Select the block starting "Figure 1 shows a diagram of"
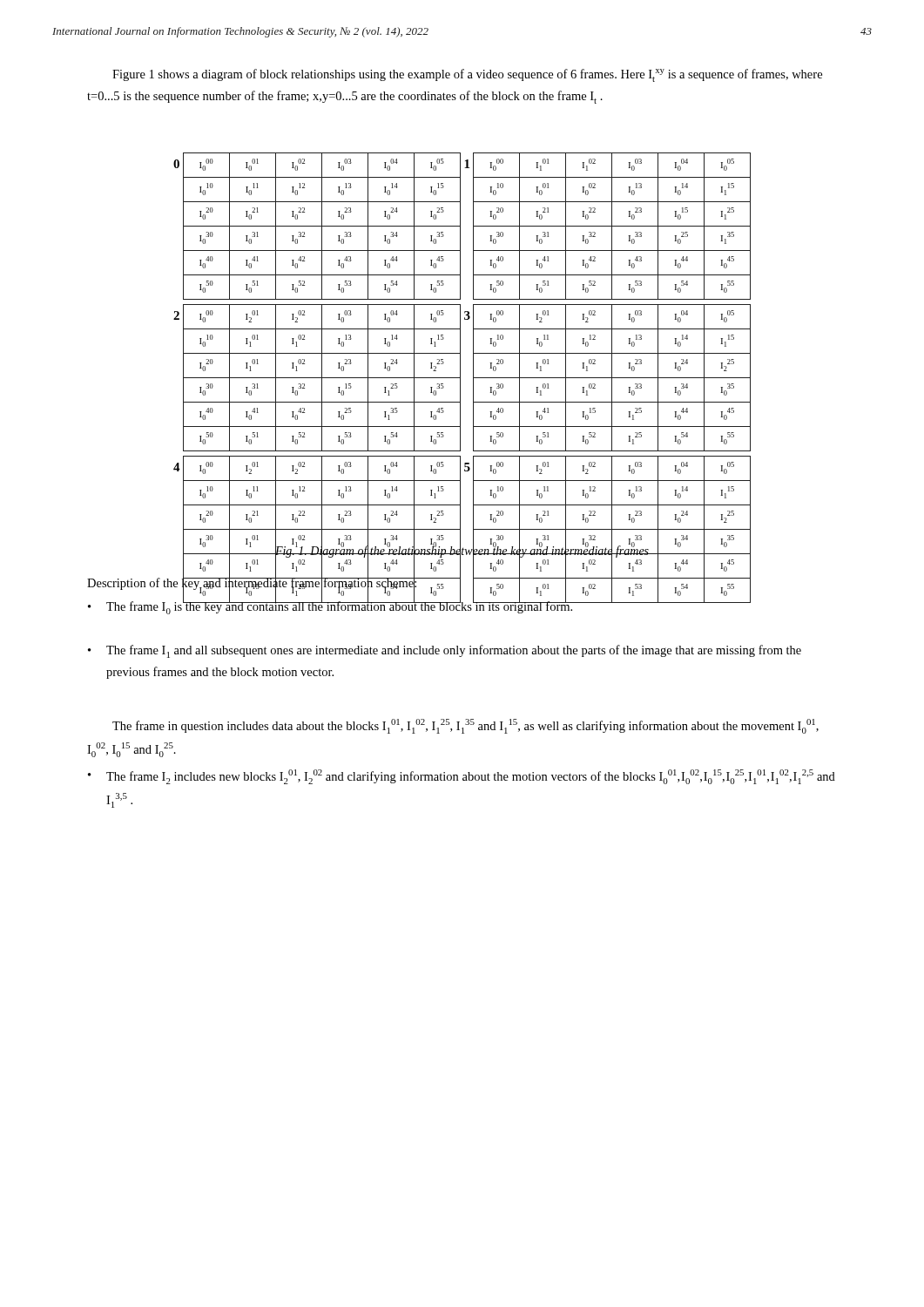 point(462,85)
